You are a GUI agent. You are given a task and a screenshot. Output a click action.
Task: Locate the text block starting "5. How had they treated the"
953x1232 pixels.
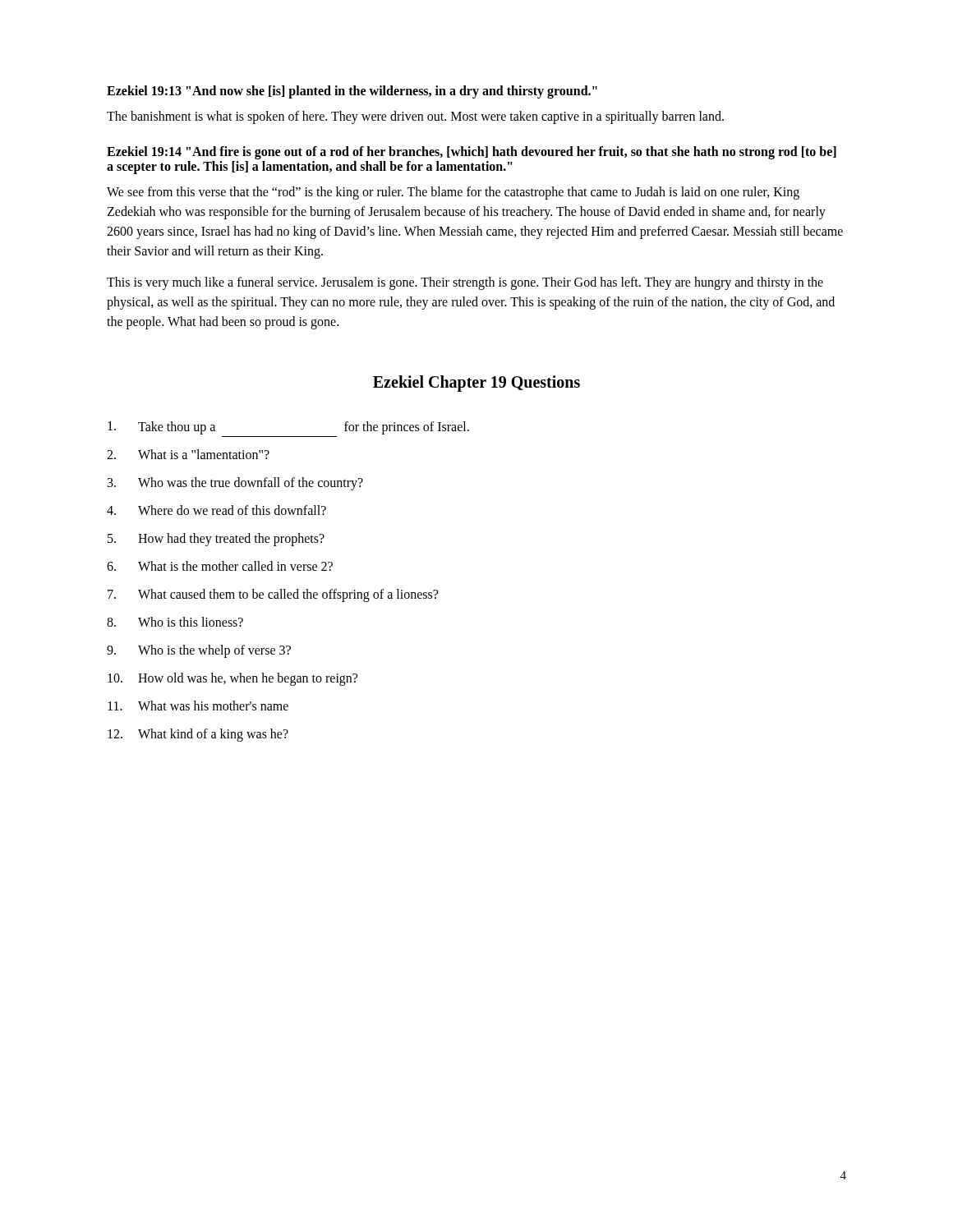[x=216, y=540]
